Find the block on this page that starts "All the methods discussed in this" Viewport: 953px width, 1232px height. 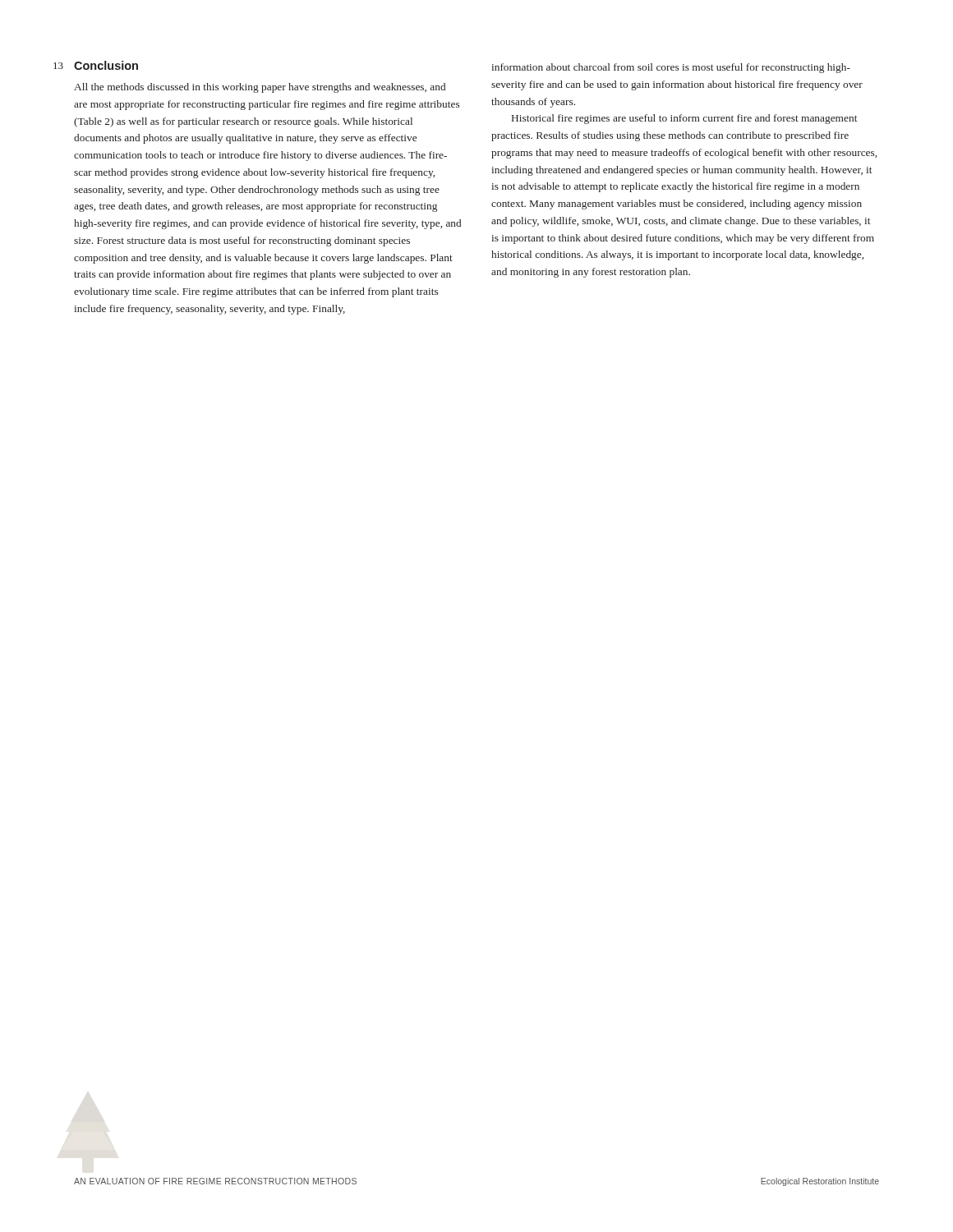[x=268, y=198]
